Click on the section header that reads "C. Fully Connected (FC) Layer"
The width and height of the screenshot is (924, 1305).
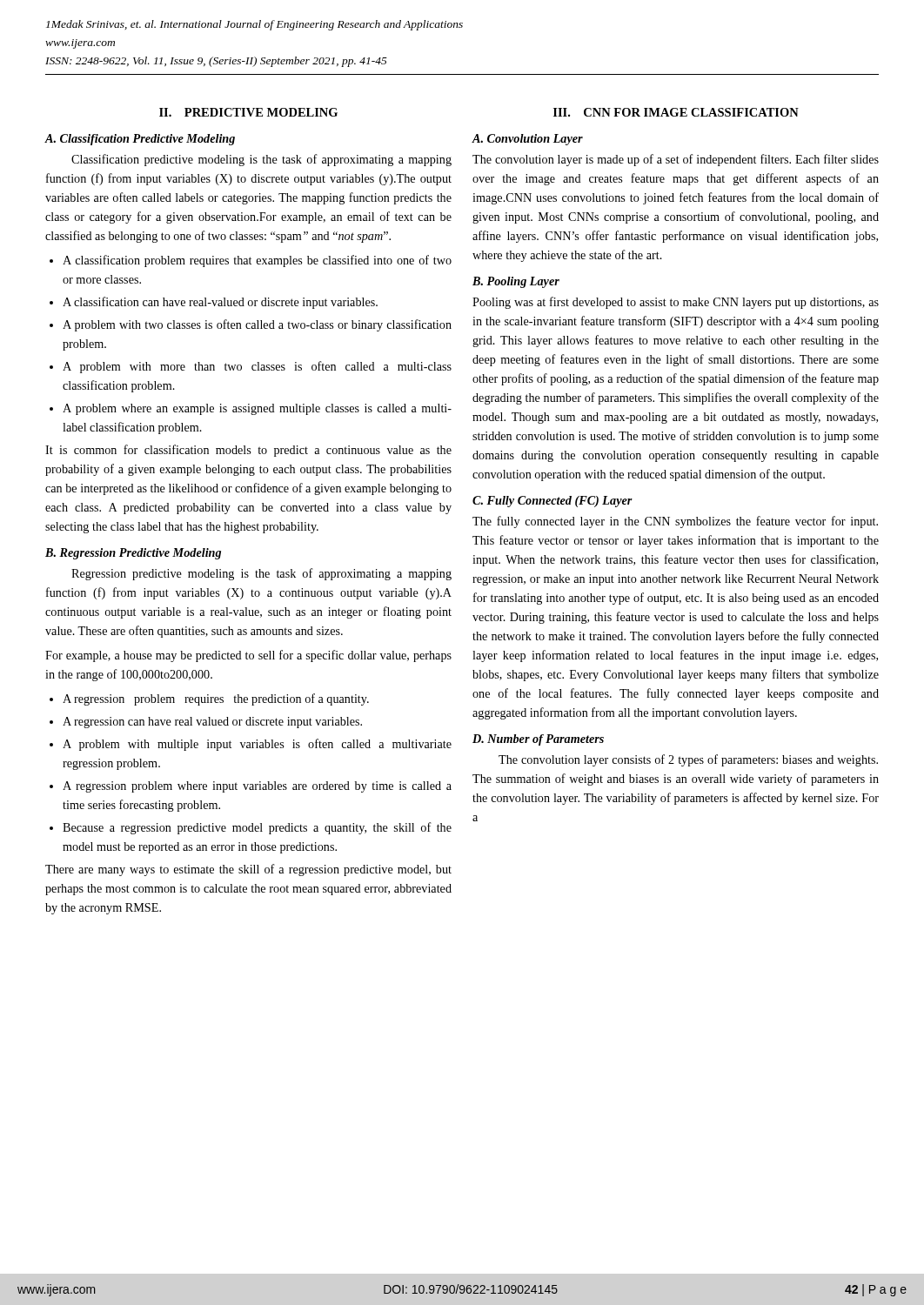[x=552, y=501]
